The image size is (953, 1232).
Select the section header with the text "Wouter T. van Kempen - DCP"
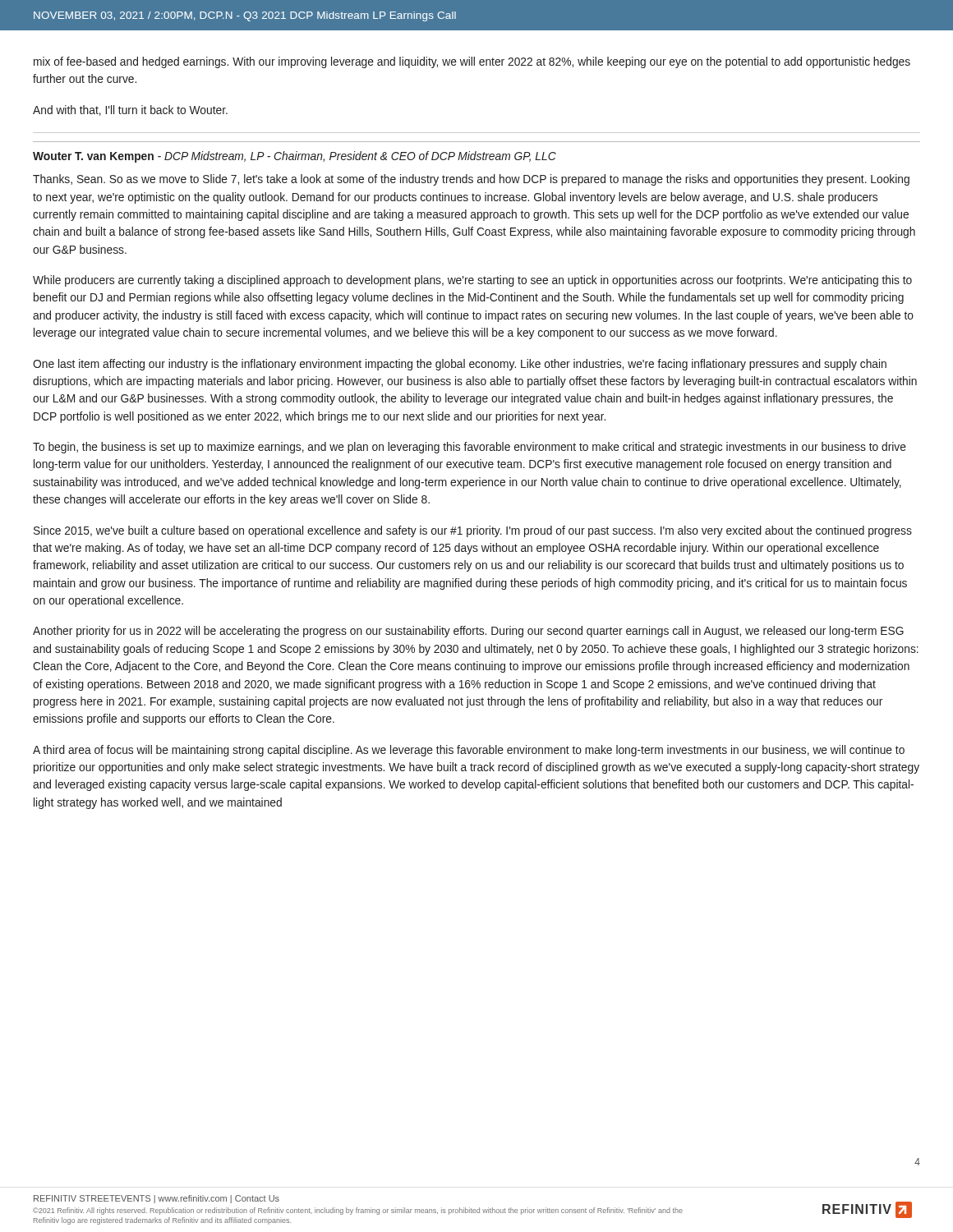coord(294,157)
